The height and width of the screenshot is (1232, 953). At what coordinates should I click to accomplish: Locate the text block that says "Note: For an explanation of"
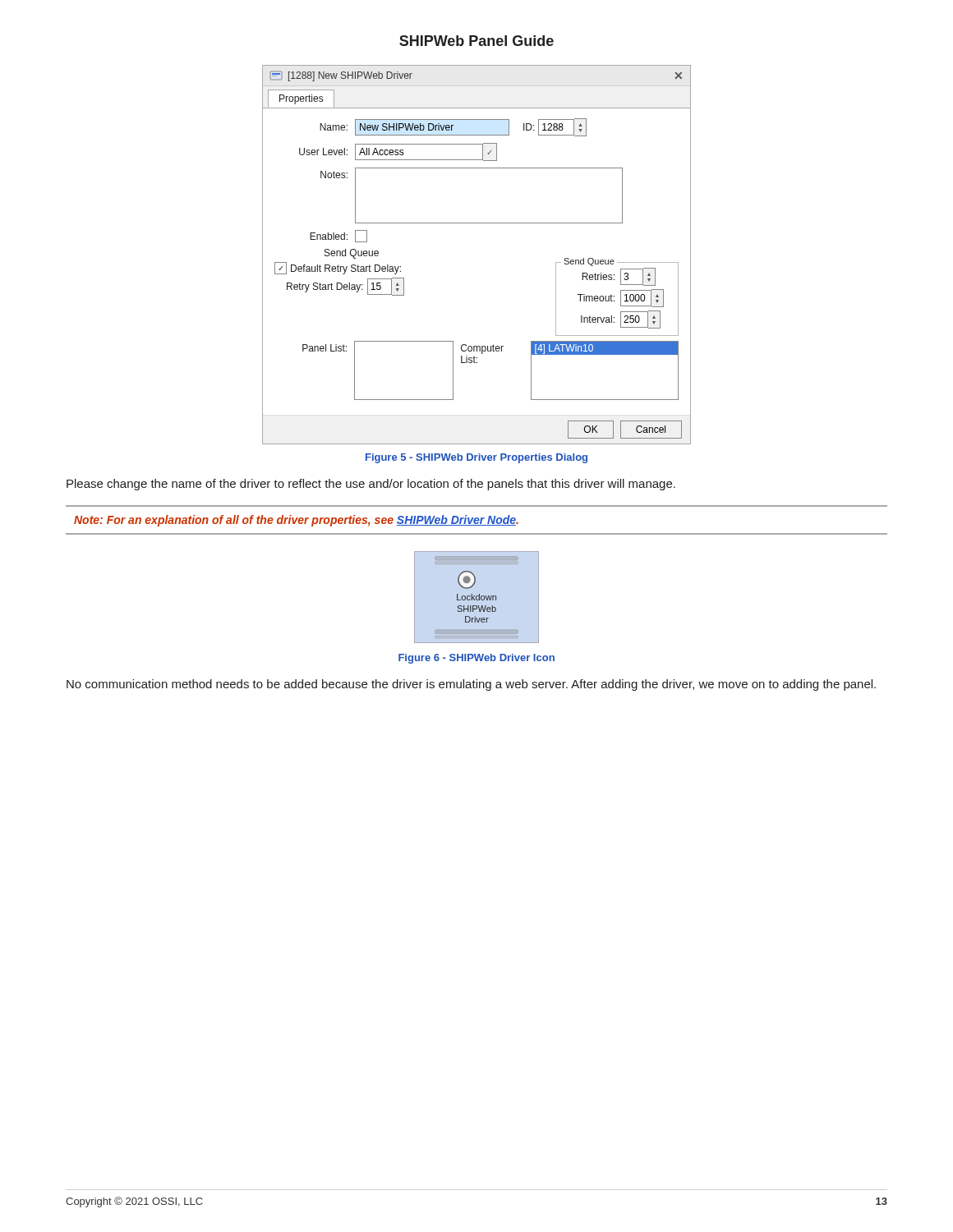(297, 519)
